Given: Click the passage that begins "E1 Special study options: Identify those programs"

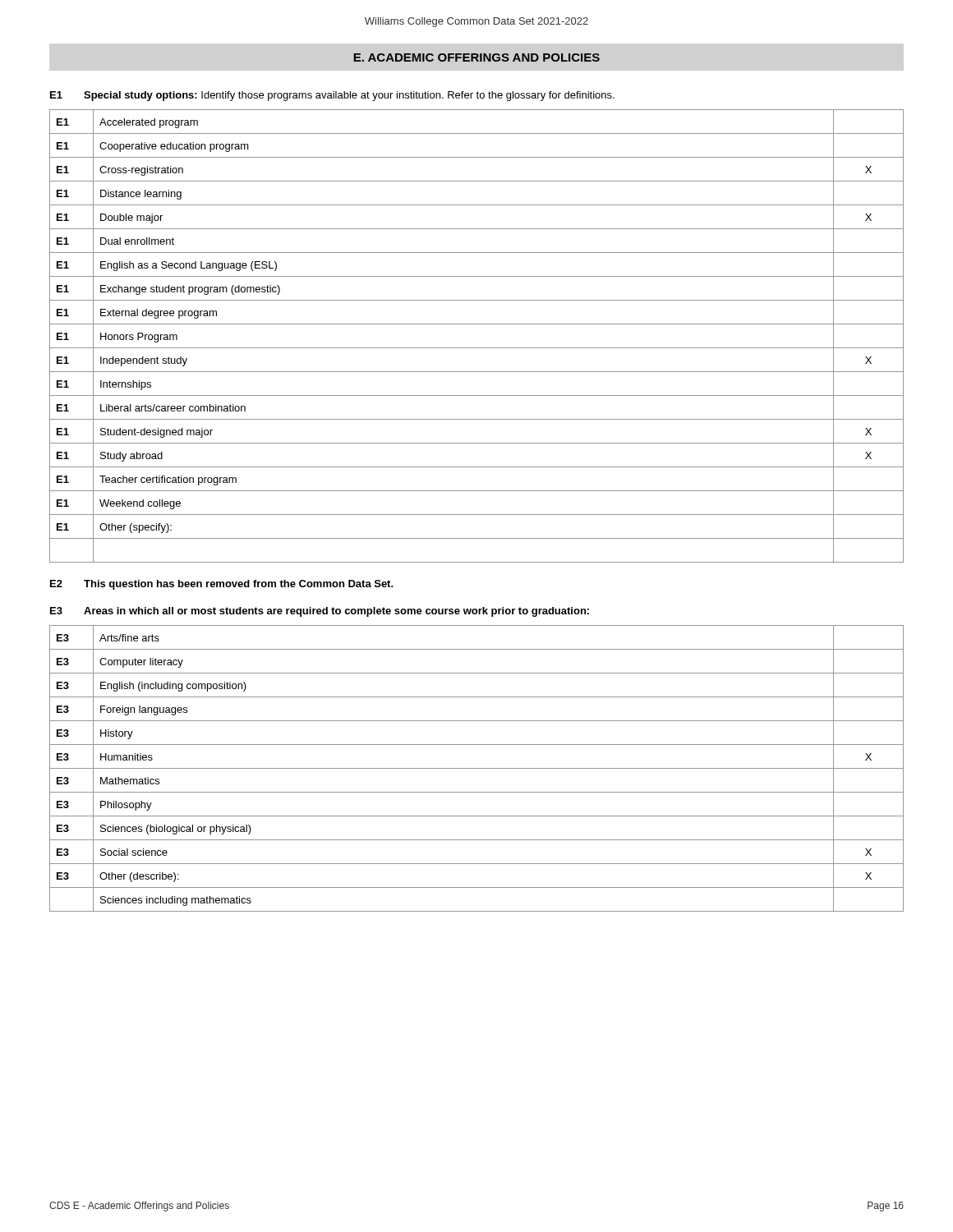Looking at the screenshot, I should point(332,95).
